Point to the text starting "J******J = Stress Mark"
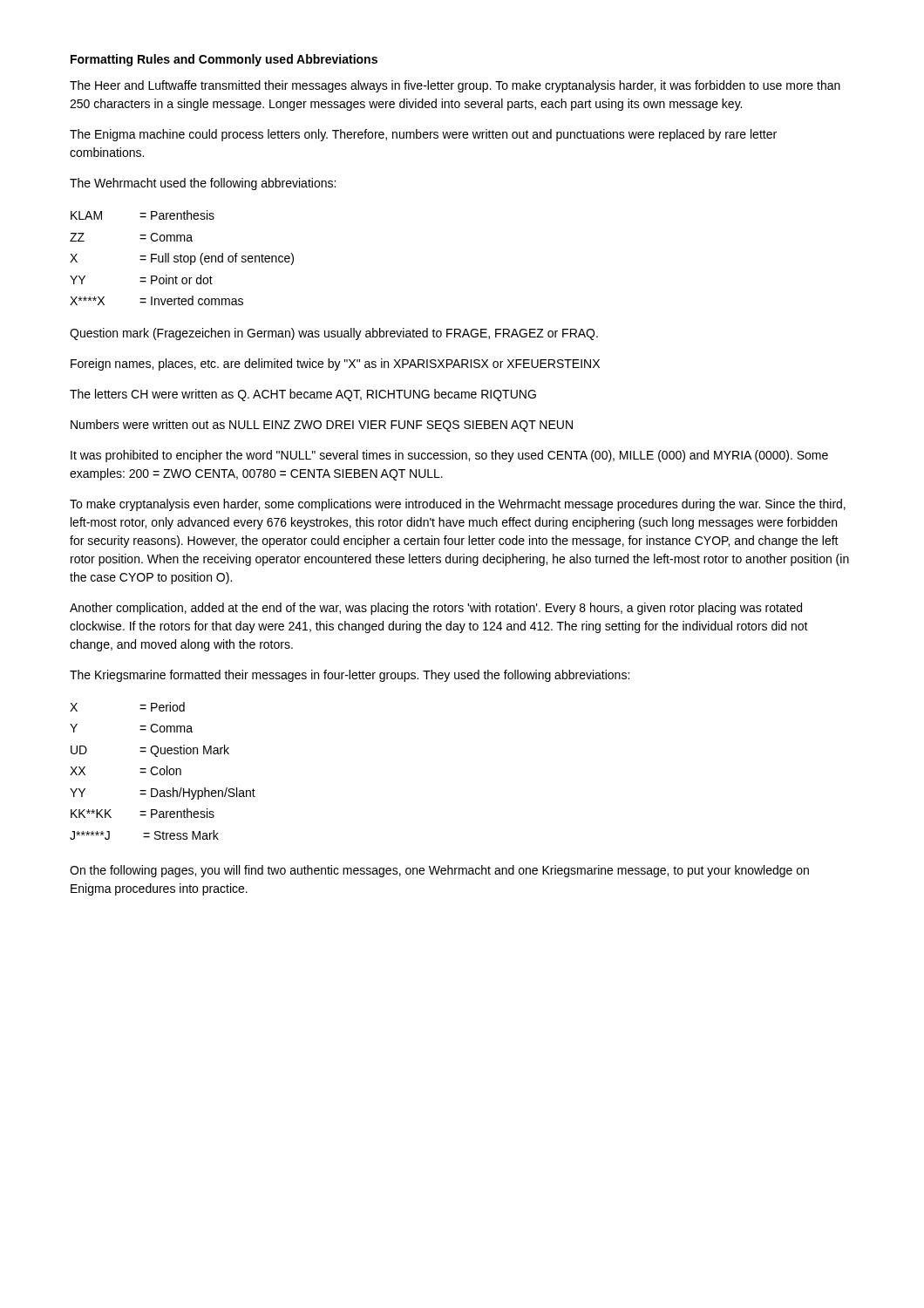924x1308 pixels. tap(144, 835)
